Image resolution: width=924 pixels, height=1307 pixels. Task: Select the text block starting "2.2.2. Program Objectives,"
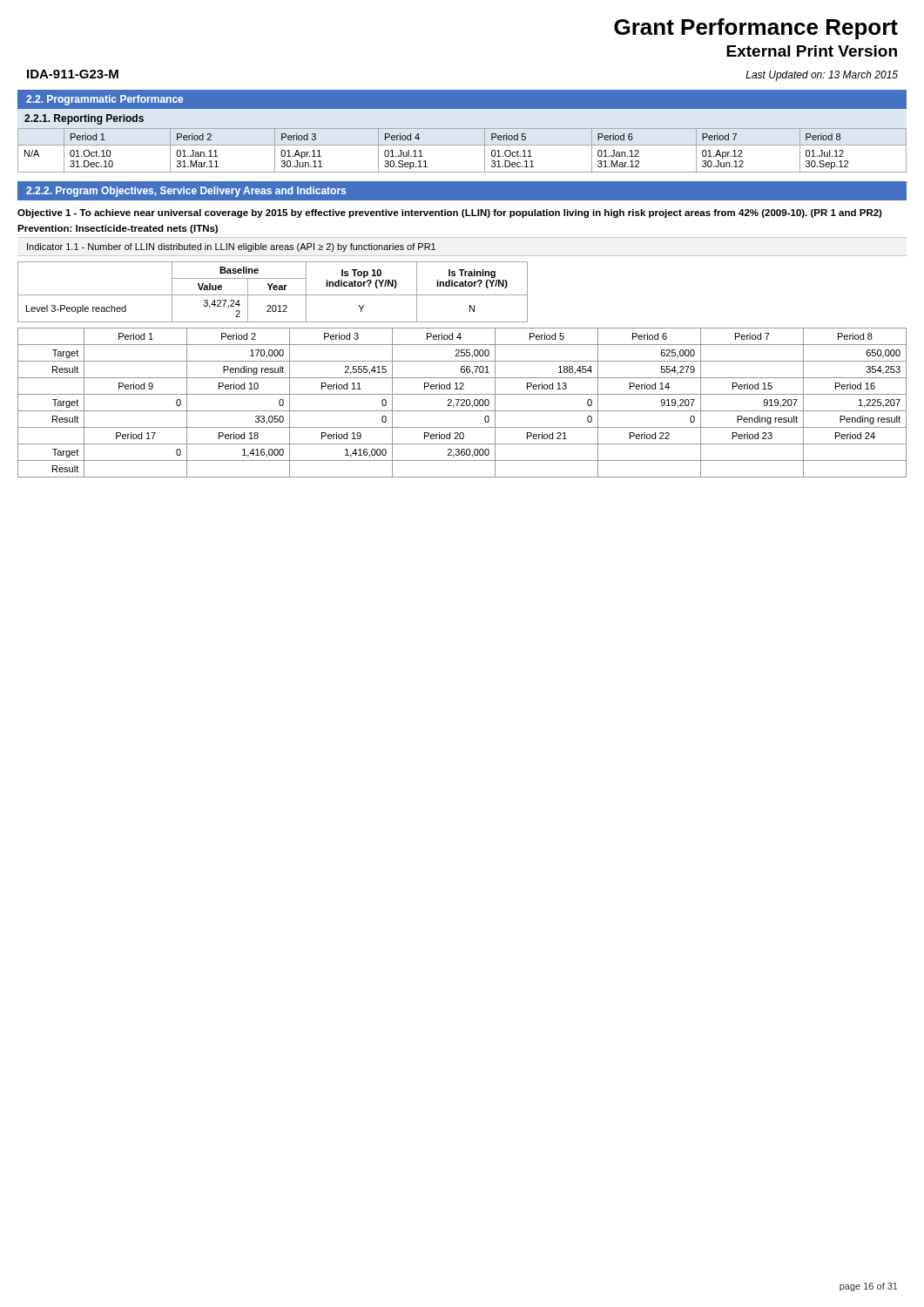pyautogui.click(x=186, y=191)
